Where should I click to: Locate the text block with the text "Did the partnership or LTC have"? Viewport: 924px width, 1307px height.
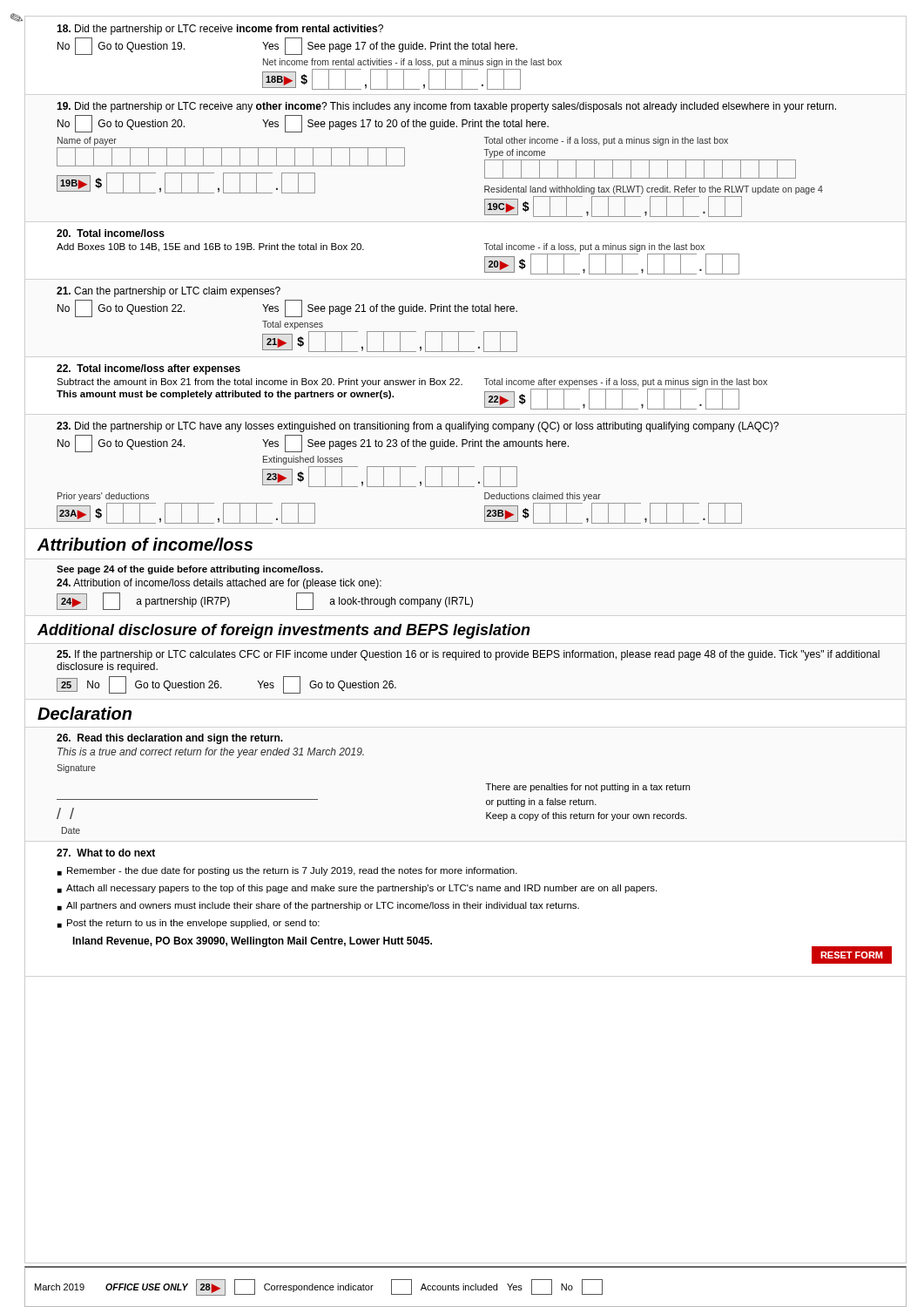click(477, 472)
